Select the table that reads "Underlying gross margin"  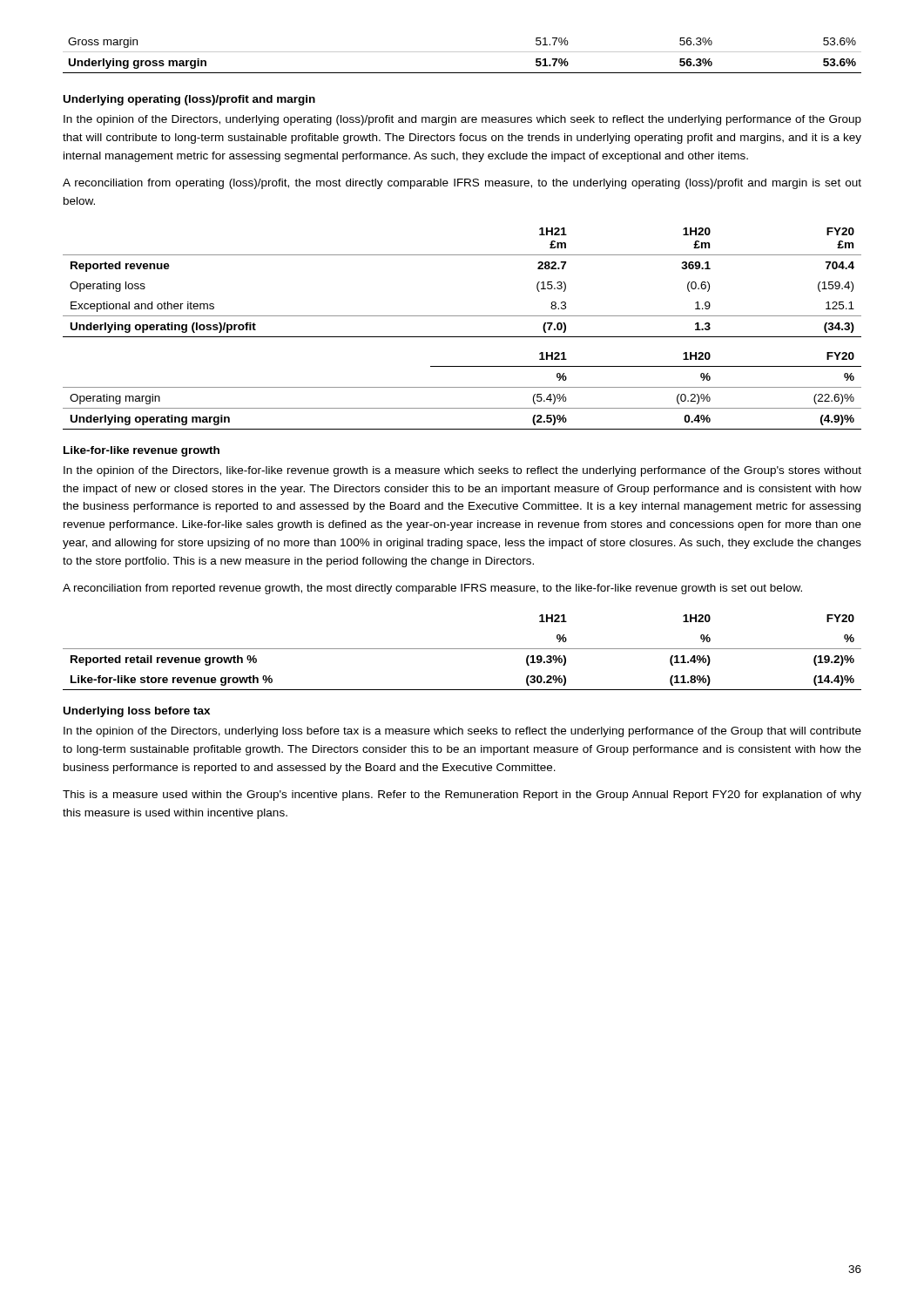point(462,52)
